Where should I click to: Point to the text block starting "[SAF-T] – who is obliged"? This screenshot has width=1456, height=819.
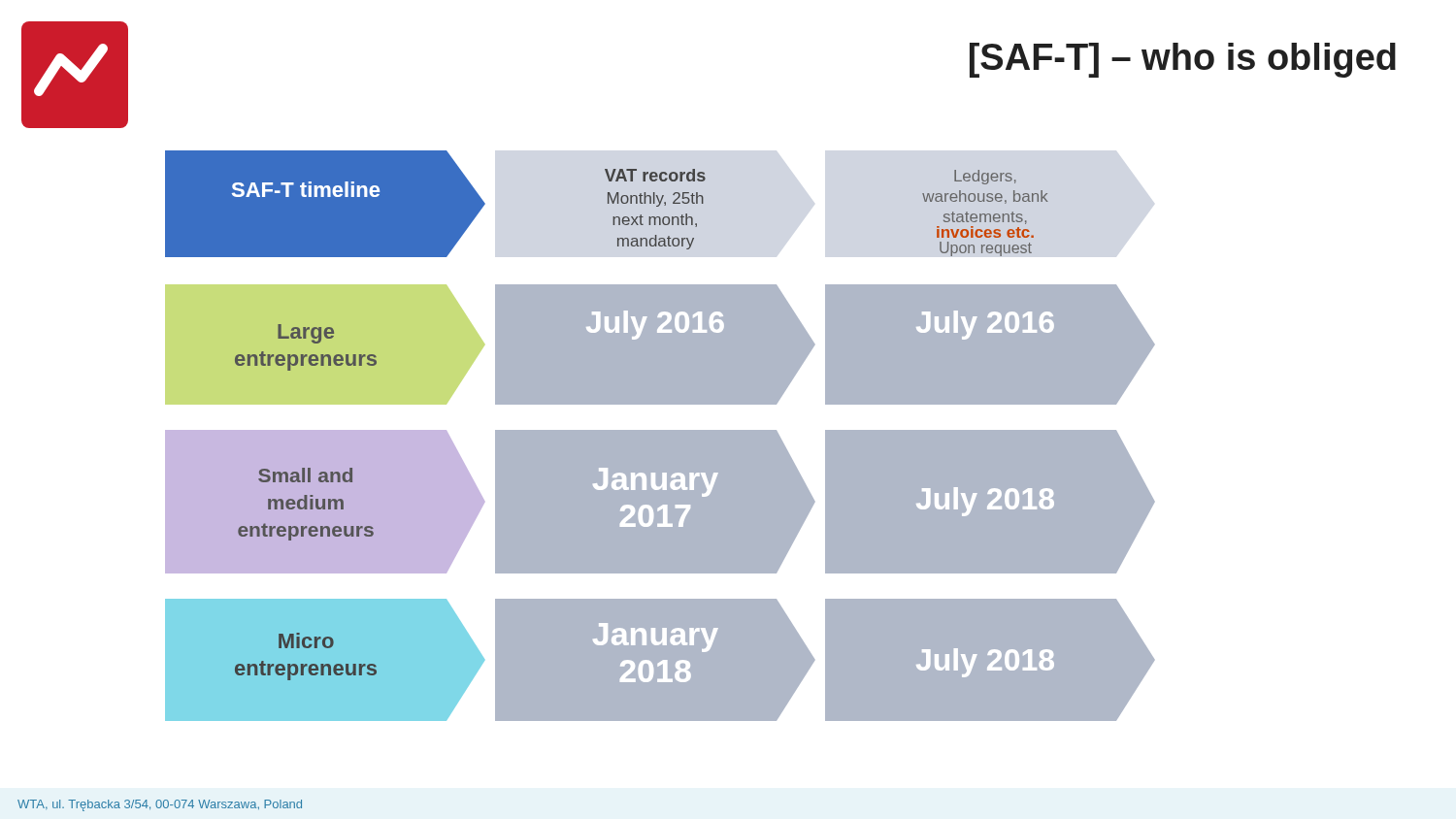pyautogui.click(x=1183, y=57)
